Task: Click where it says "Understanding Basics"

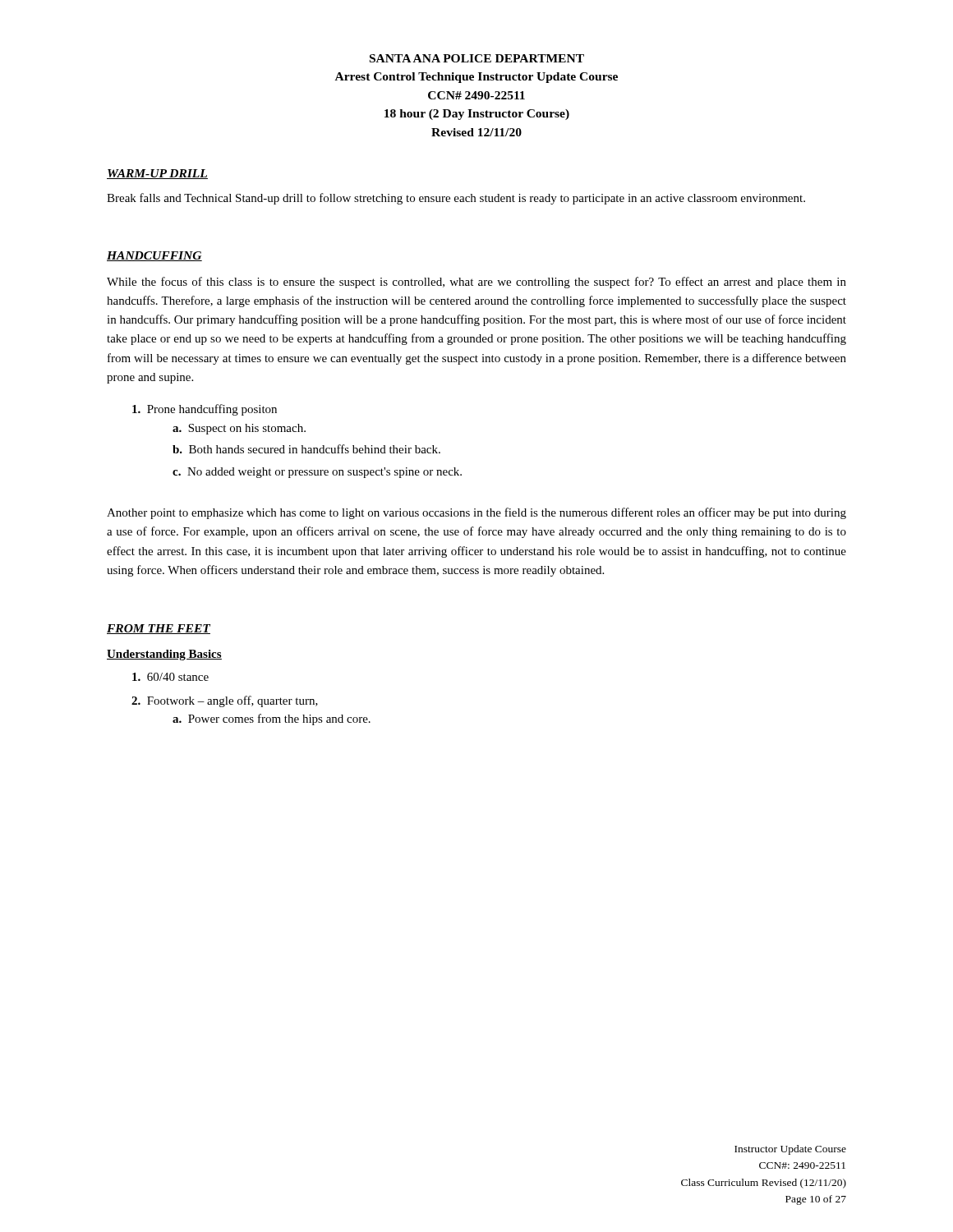Action: 164,654
